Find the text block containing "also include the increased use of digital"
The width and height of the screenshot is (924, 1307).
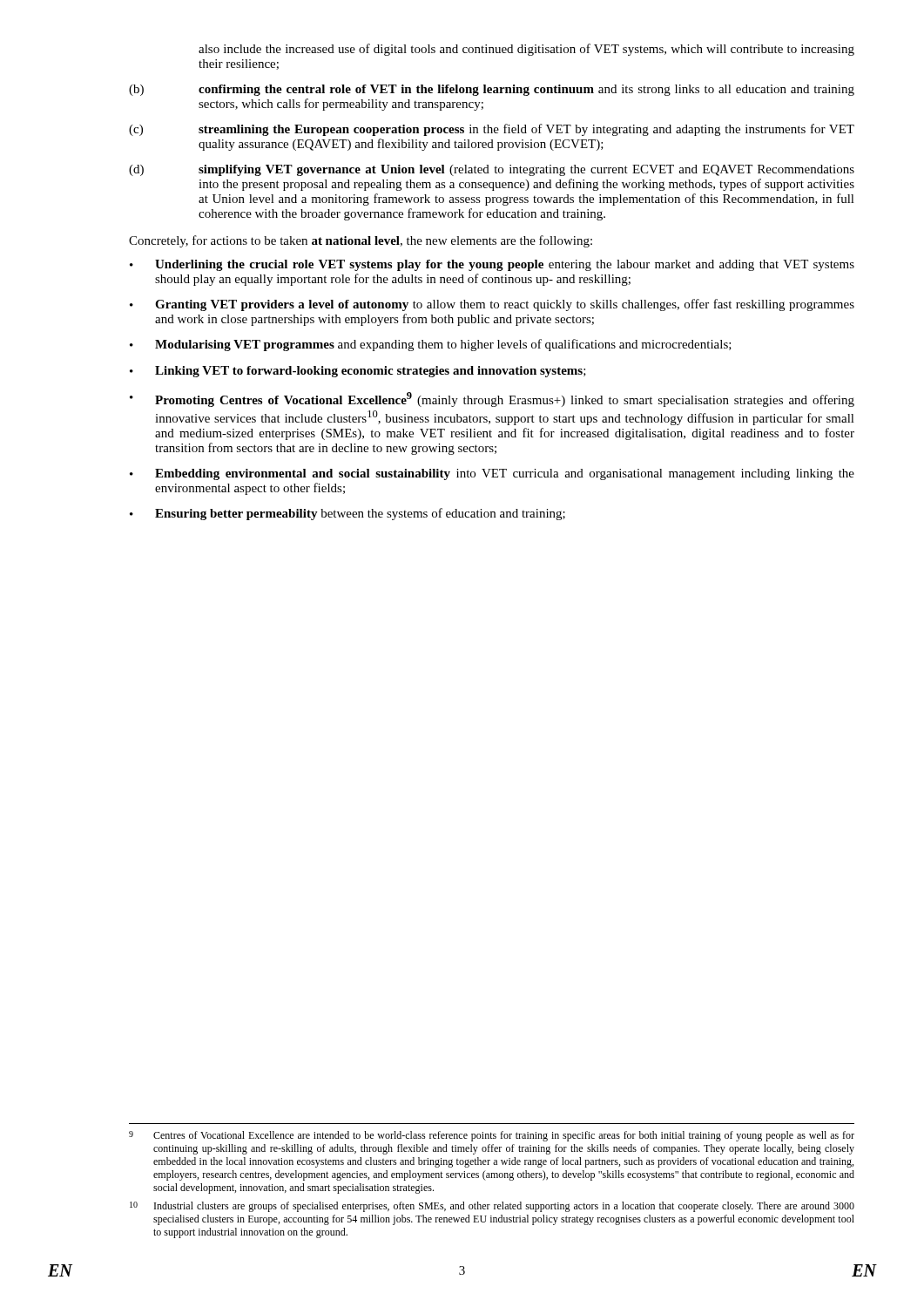pos(526,56)
